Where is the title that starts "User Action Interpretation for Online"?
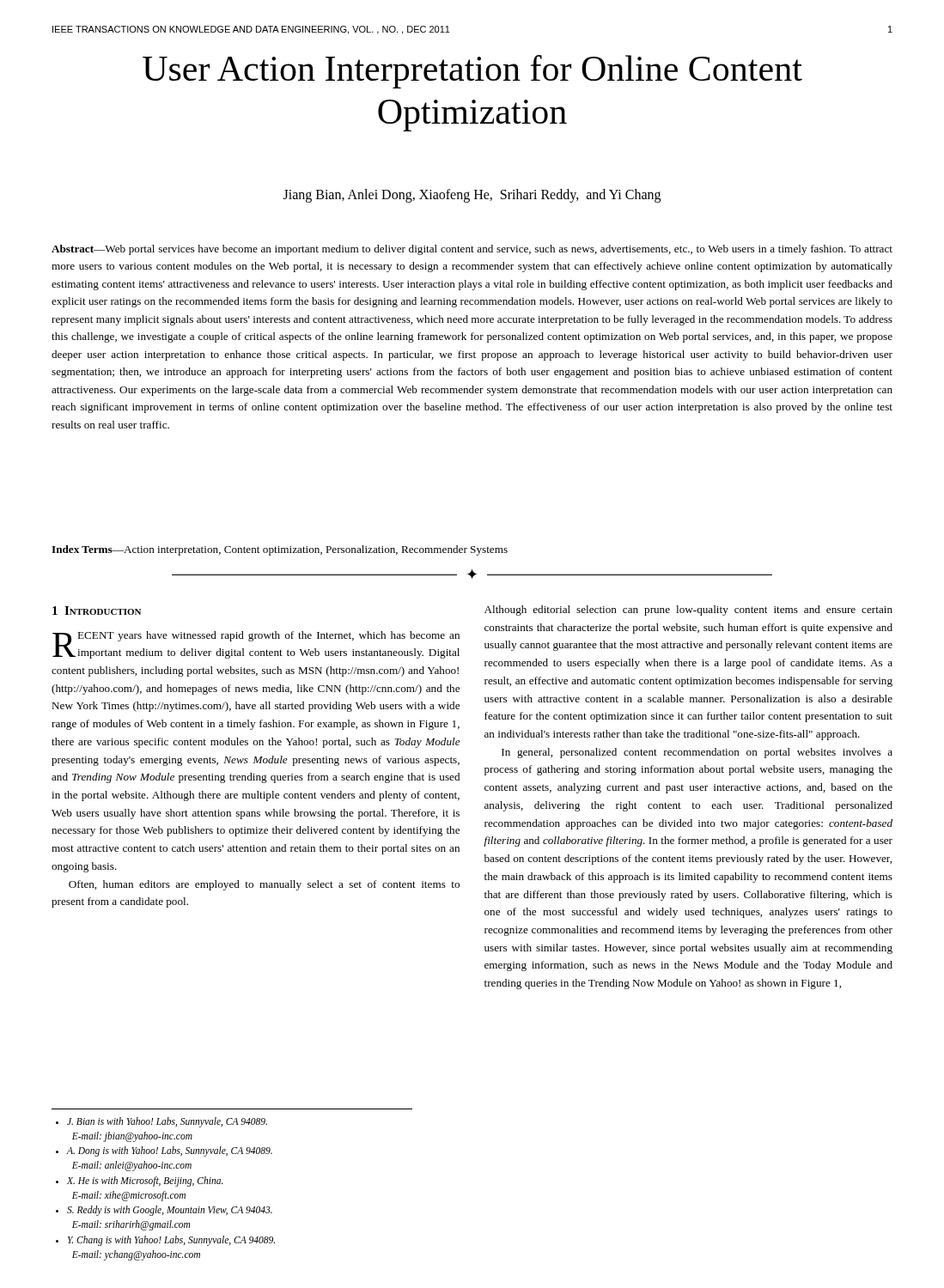This screenshot has width=944, height=1288. point(472,91)
